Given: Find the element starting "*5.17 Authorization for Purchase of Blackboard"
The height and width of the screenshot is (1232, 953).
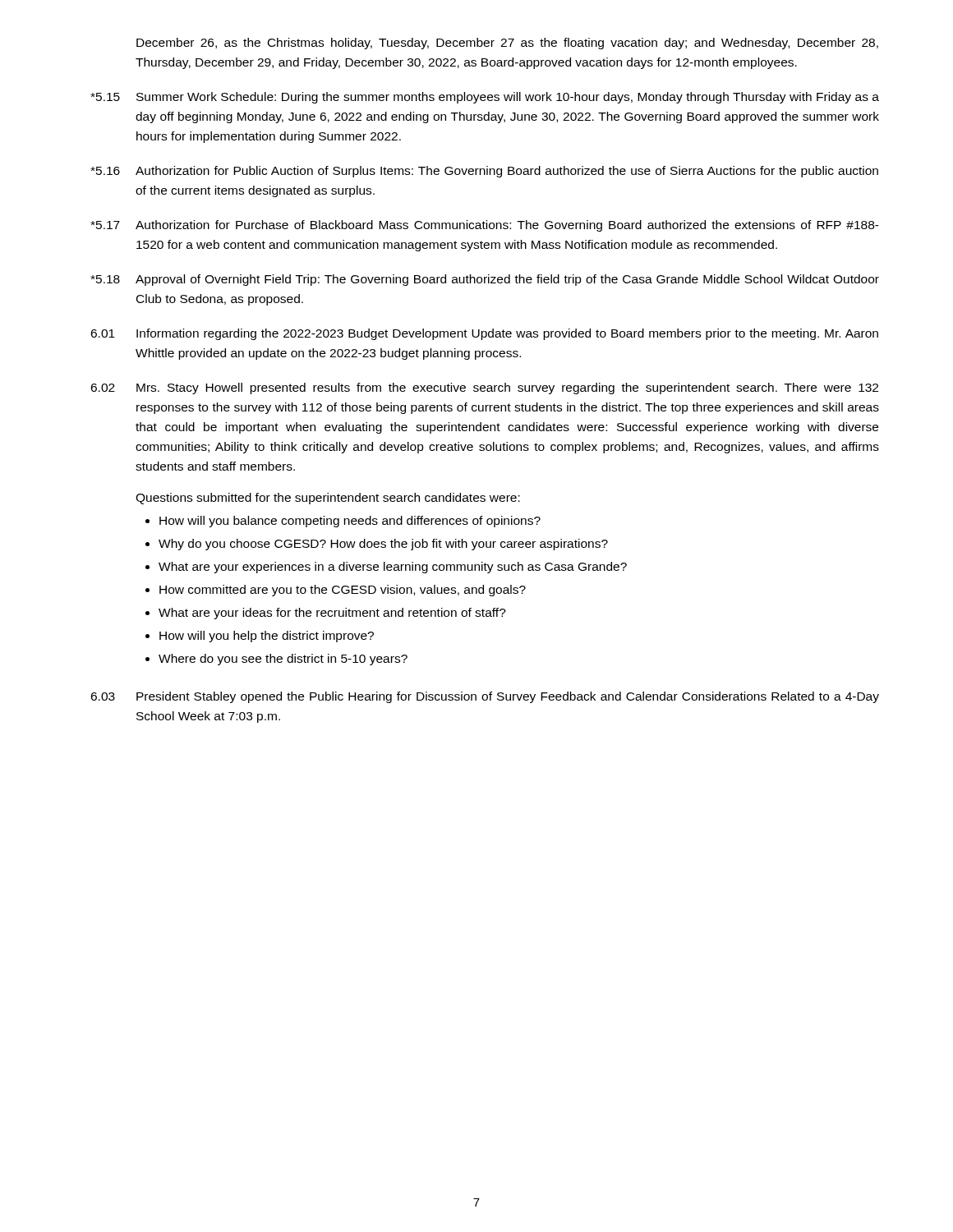Looking at the screenshot, I should pyautogui.click(x=485, y=235).
